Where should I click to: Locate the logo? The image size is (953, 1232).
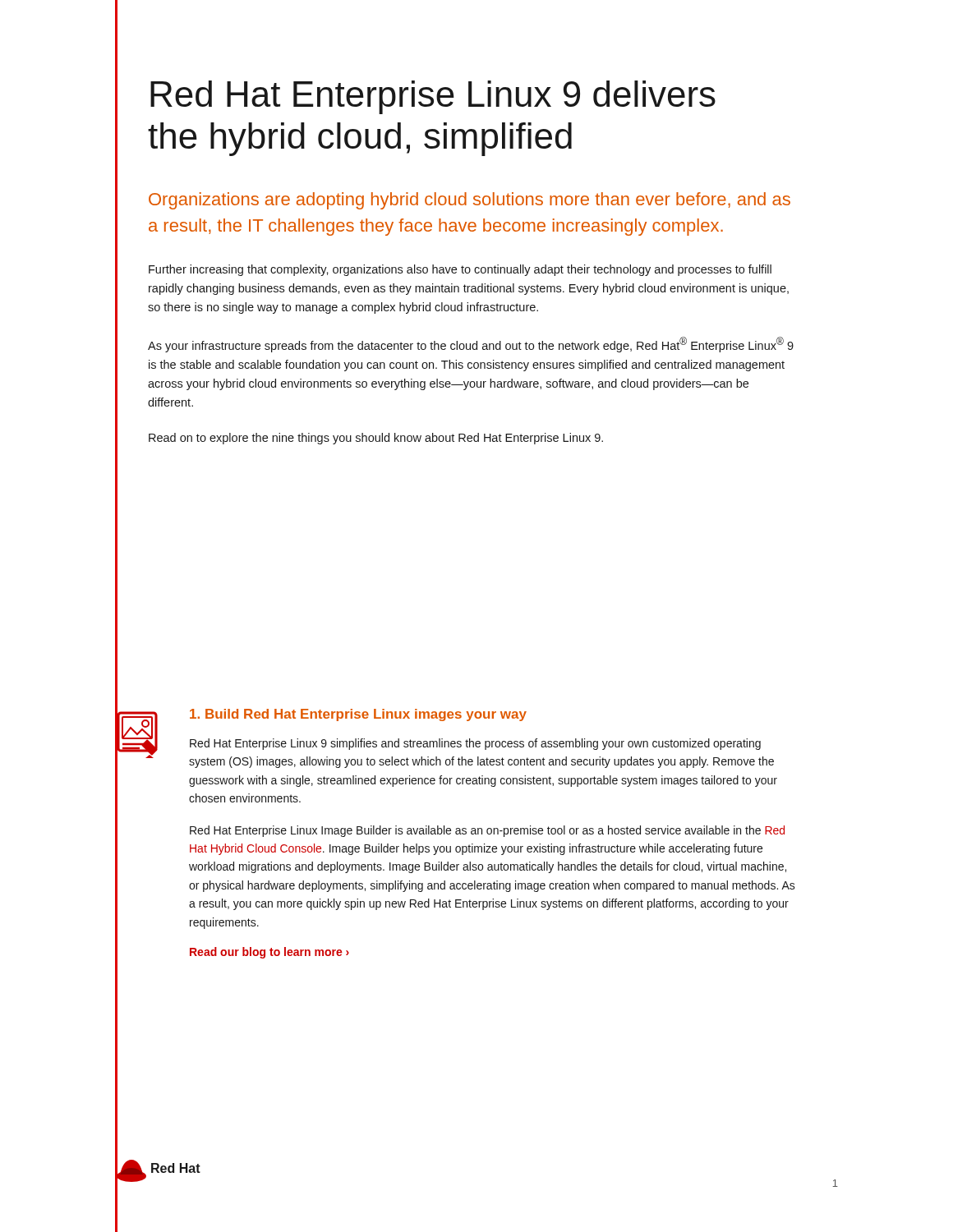[x=168, y=1171]
